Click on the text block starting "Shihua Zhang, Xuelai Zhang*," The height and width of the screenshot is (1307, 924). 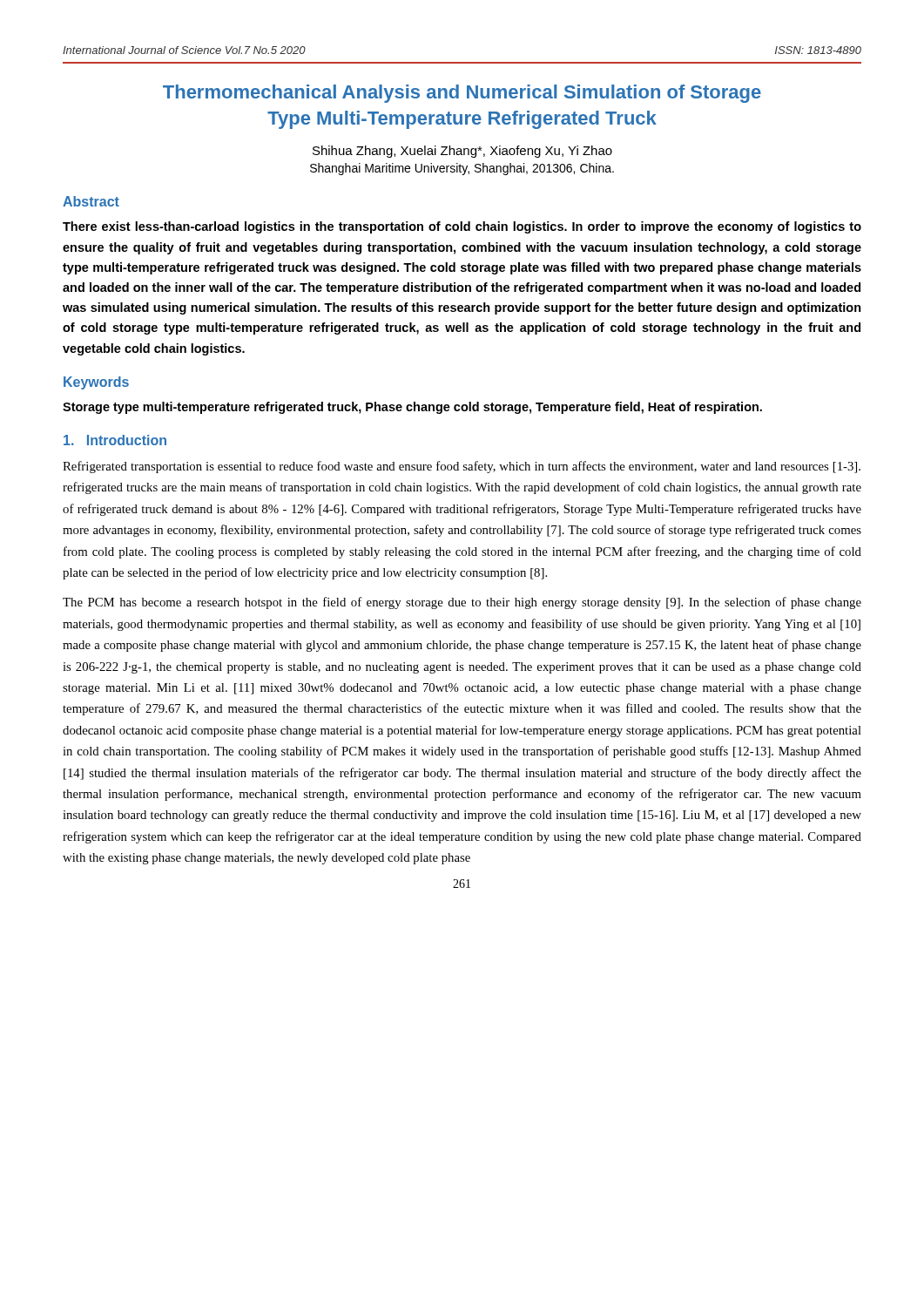tap(462, 151)
